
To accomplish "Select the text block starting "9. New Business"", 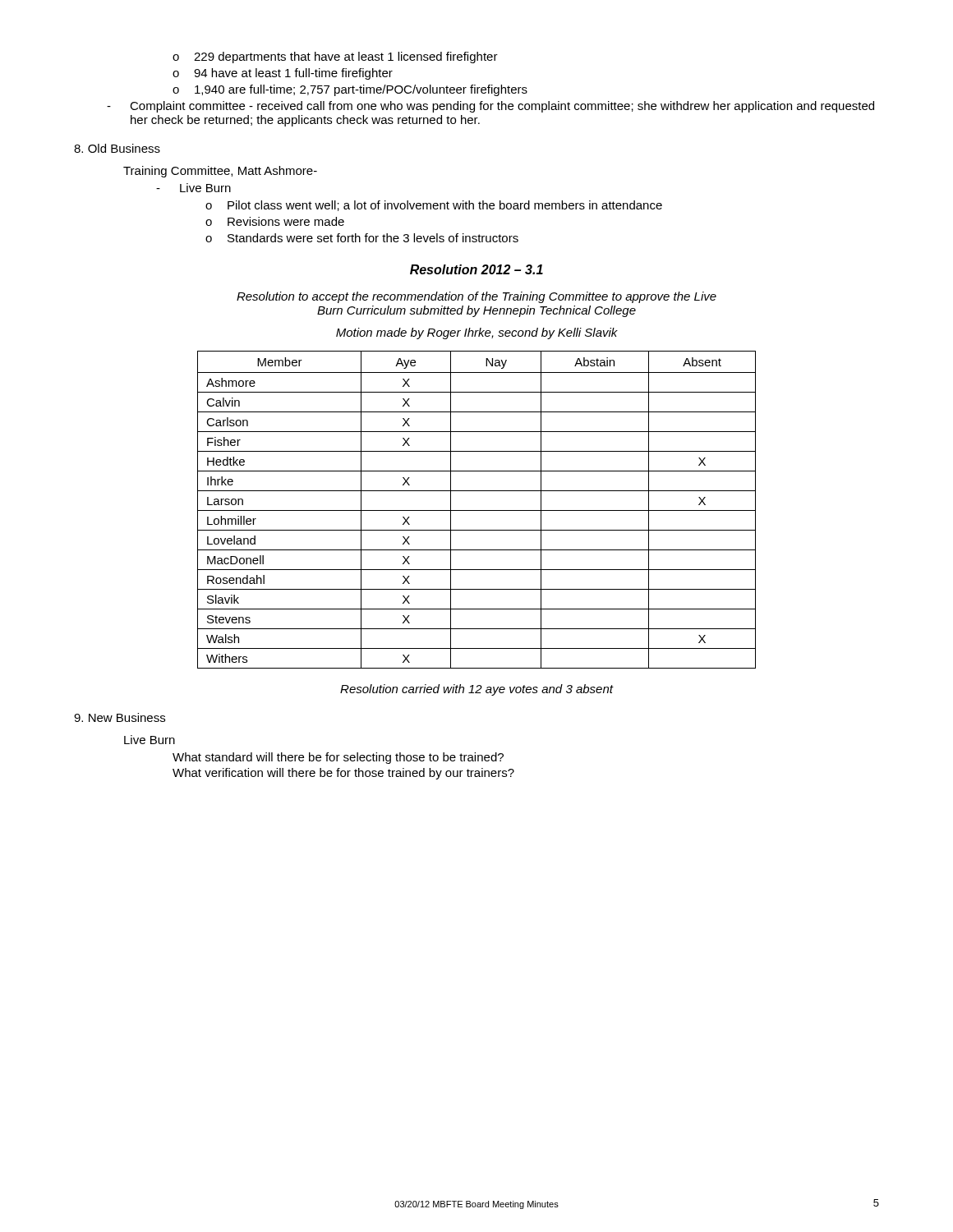I will tap(120, 717).
